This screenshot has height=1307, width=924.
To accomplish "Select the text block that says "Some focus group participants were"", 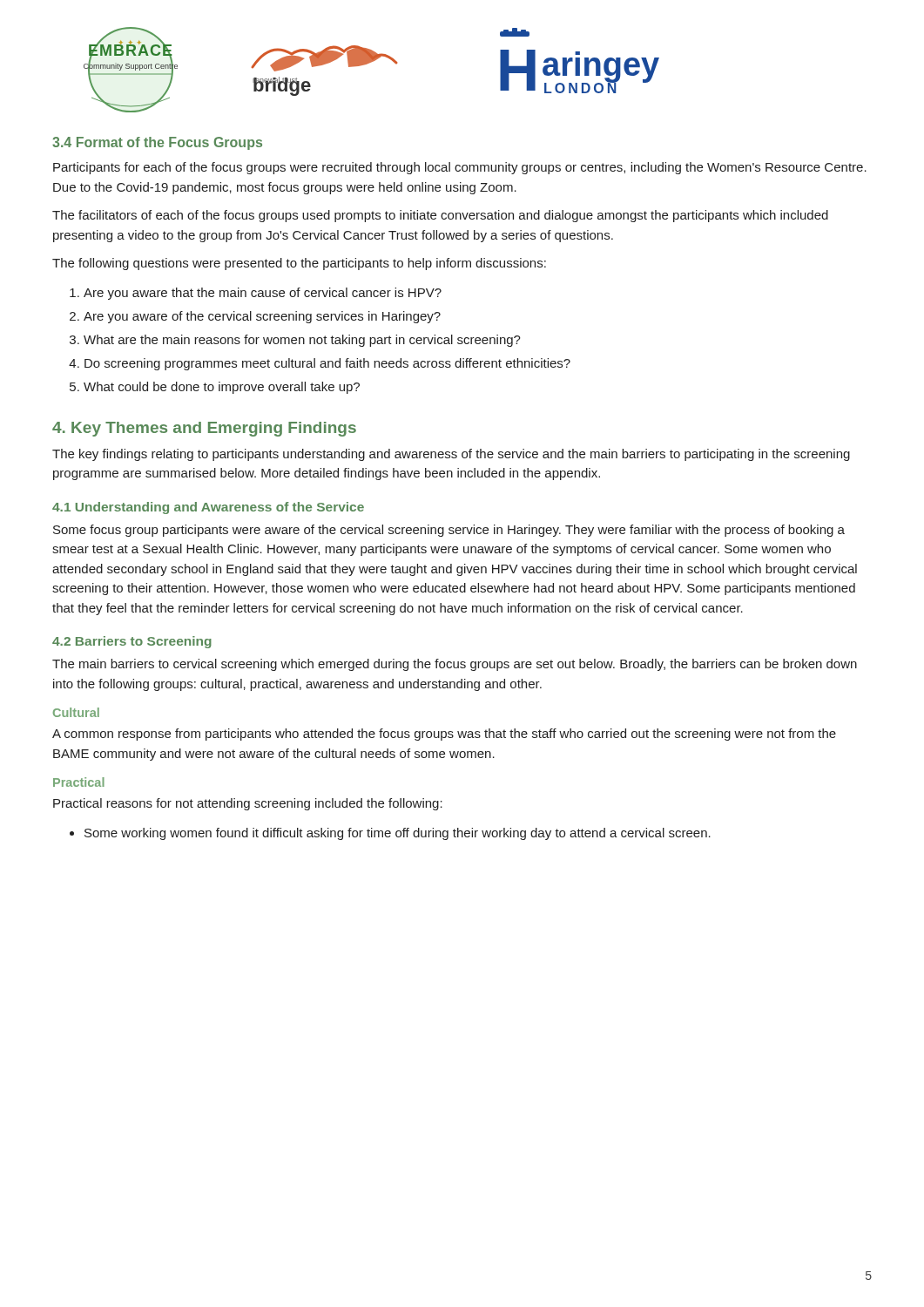I will coord(462,569).
